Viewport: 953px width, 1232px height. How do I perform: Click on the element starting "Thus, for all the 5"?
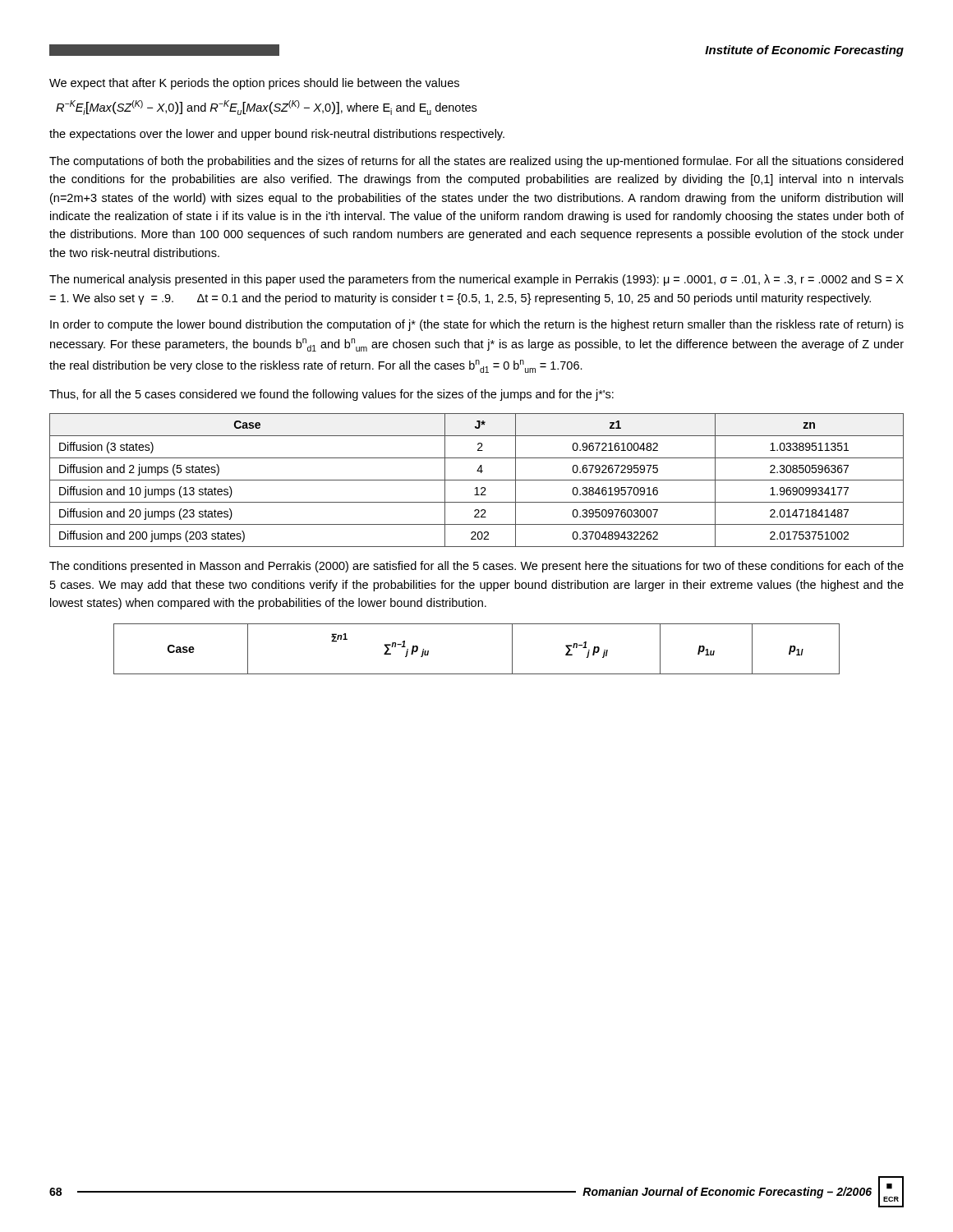pyautogui.click(x=476, y=394)
